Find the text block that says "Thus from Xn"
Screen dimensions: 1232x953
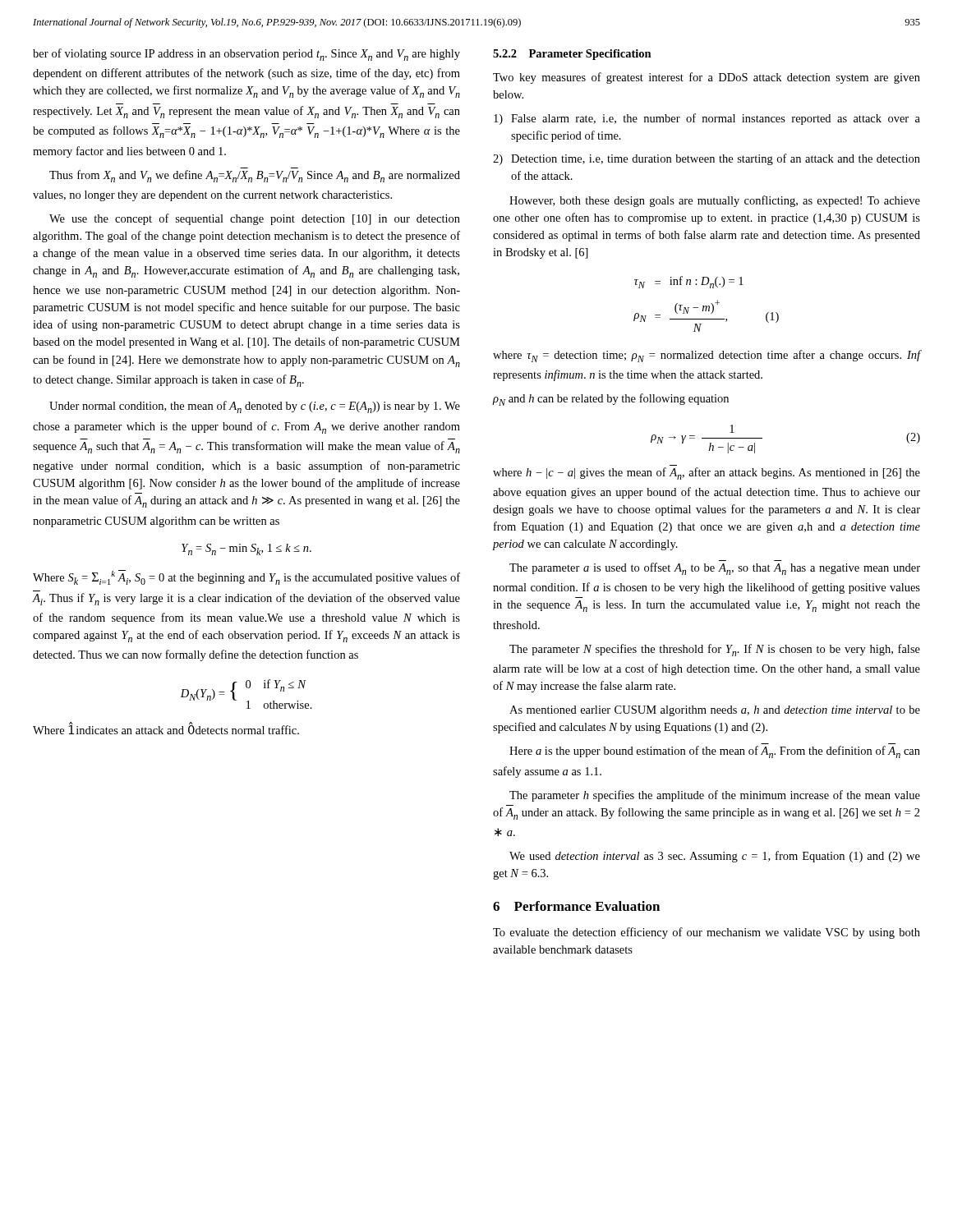(246, 185)
